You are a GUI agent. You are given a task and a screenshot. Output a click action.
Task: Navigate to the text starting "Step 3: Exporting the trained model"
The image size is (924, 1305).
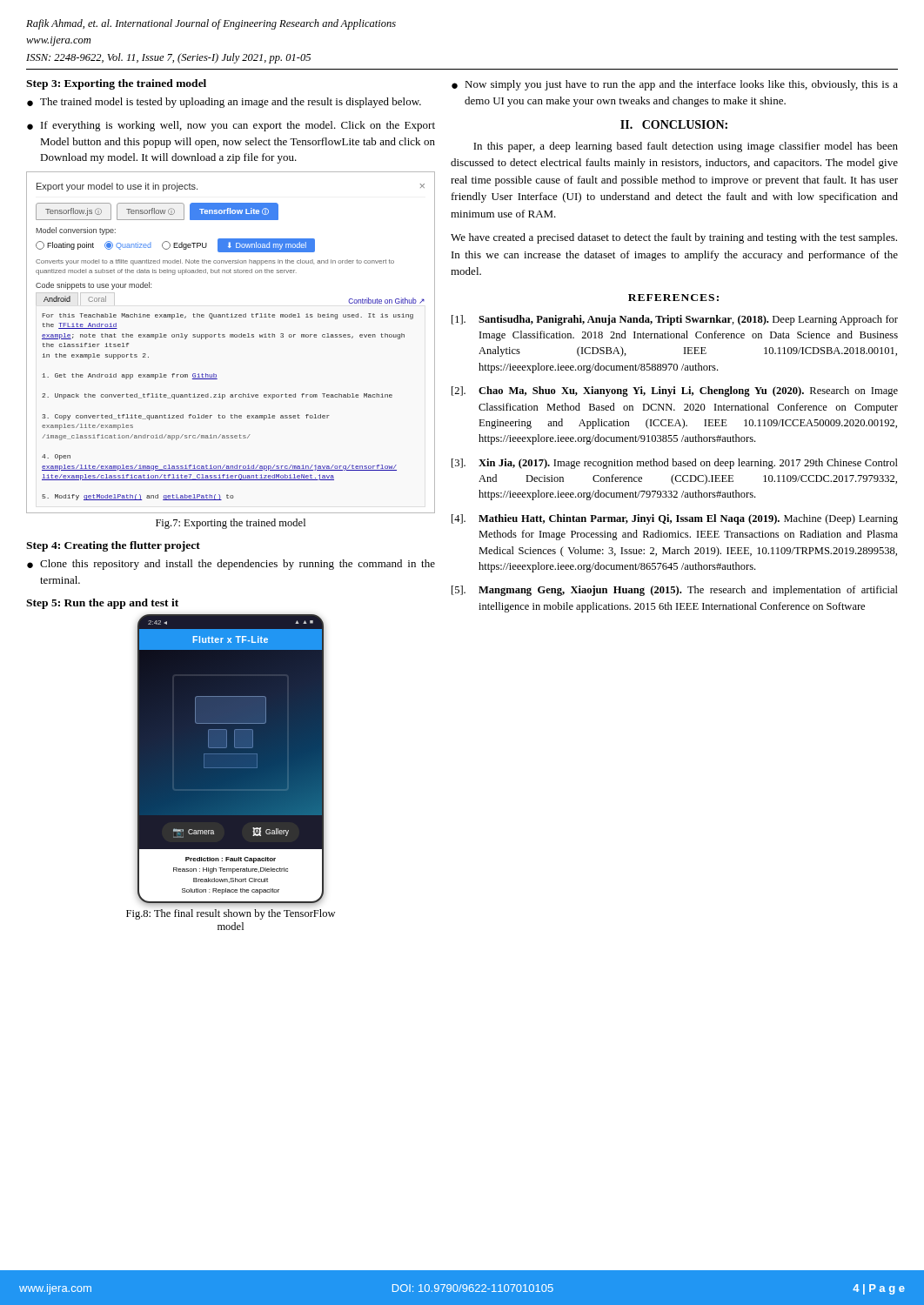[x=116, y=83]
